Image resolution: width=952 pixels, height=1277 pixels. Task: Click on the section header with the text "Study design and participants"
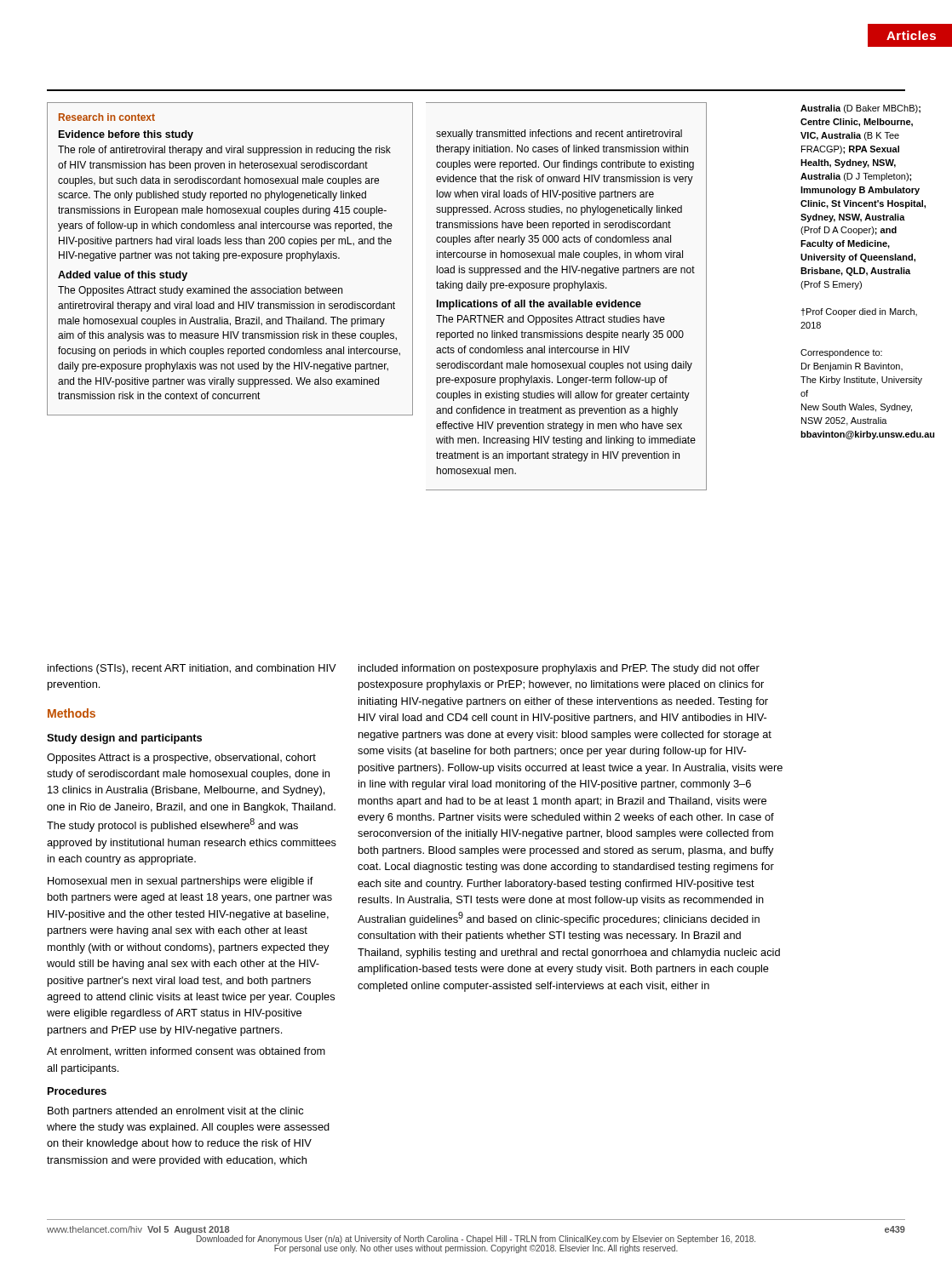coord(125,738)
